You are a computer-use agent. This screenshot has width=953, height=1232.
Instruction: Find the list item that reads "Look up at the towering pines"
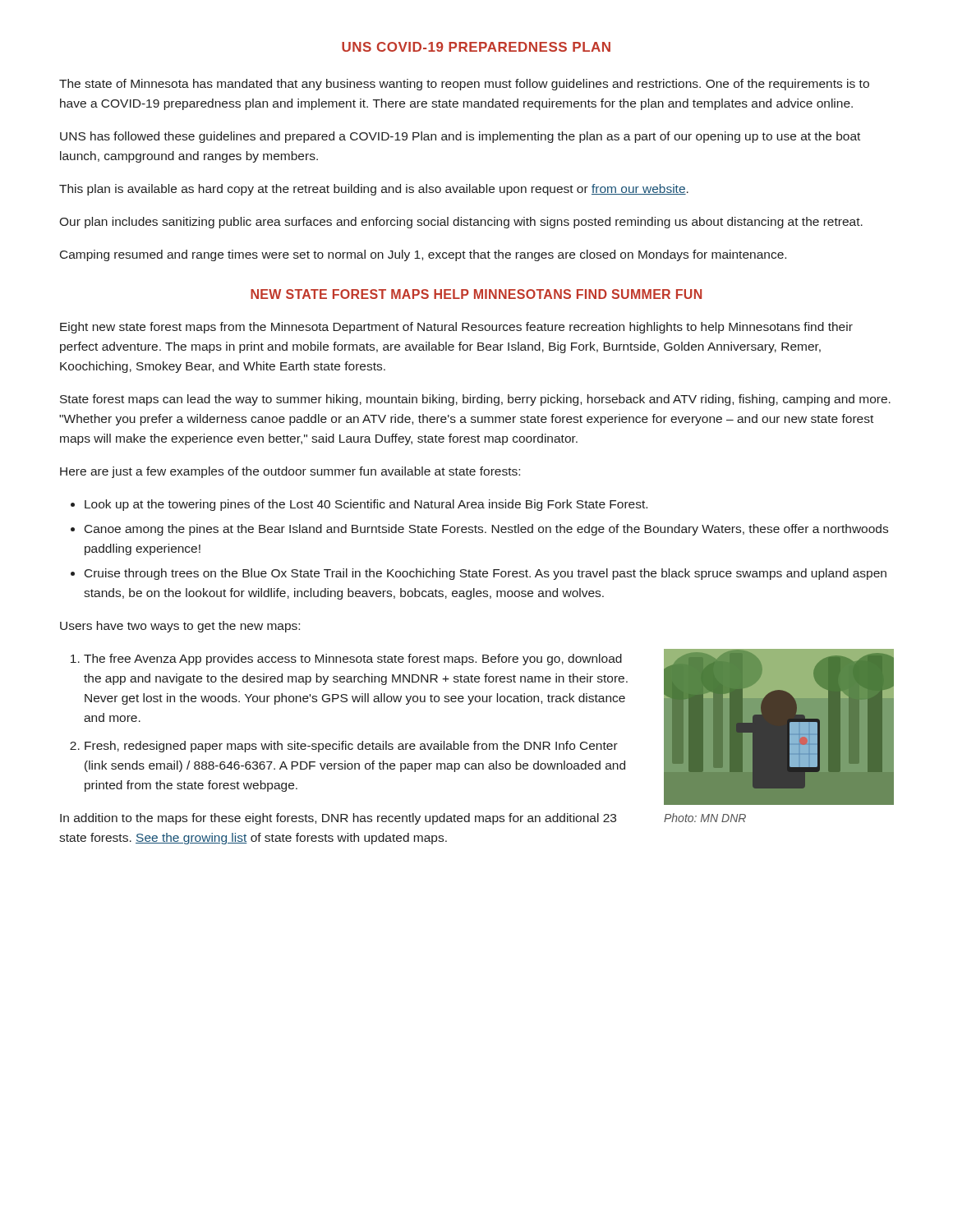pyautogui.click(x=366, y=504)
